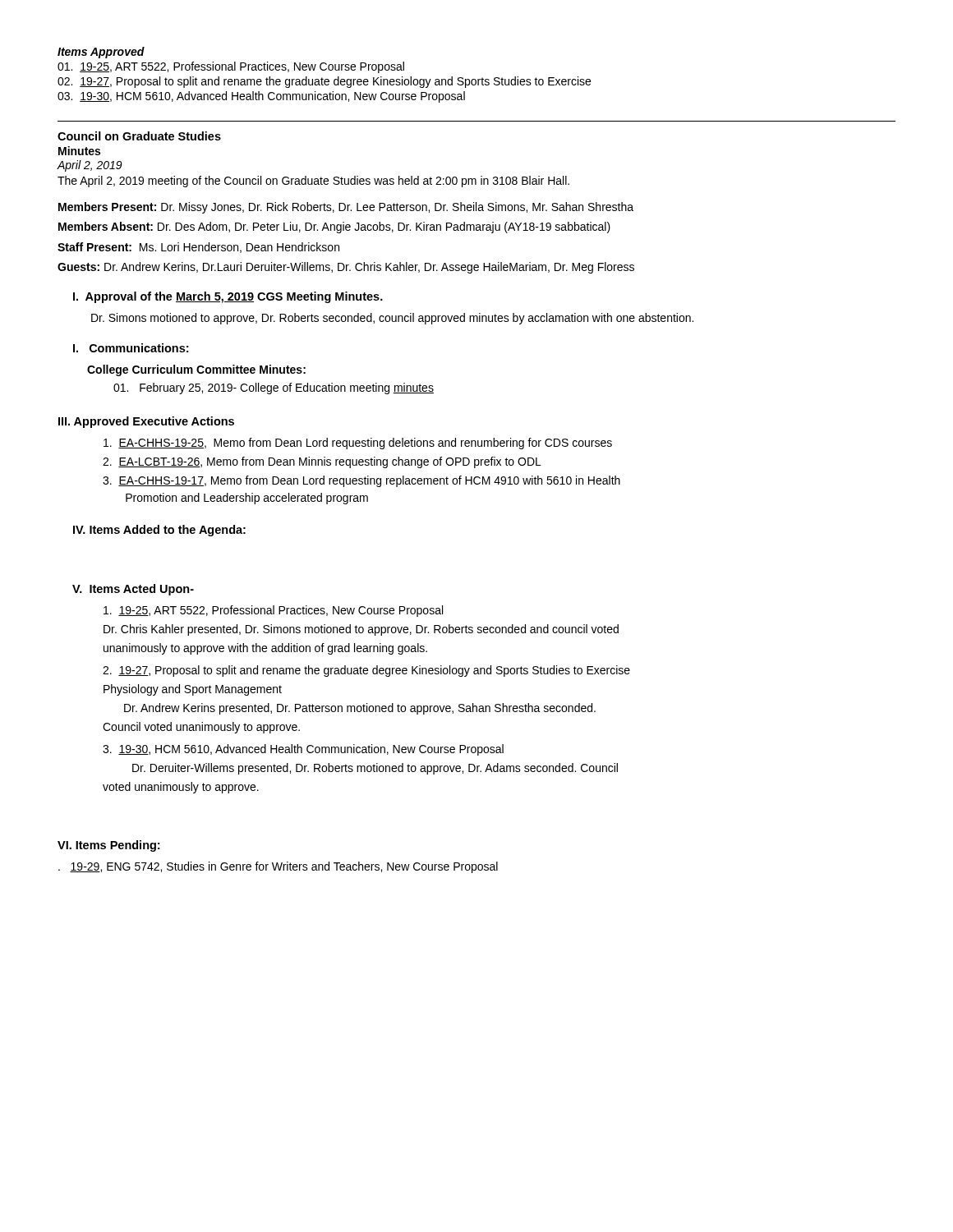Point to the block beginning "3. 19-30, HCM"
Image resolution: width=953 pixels, height=1232 pixels.
499,769
